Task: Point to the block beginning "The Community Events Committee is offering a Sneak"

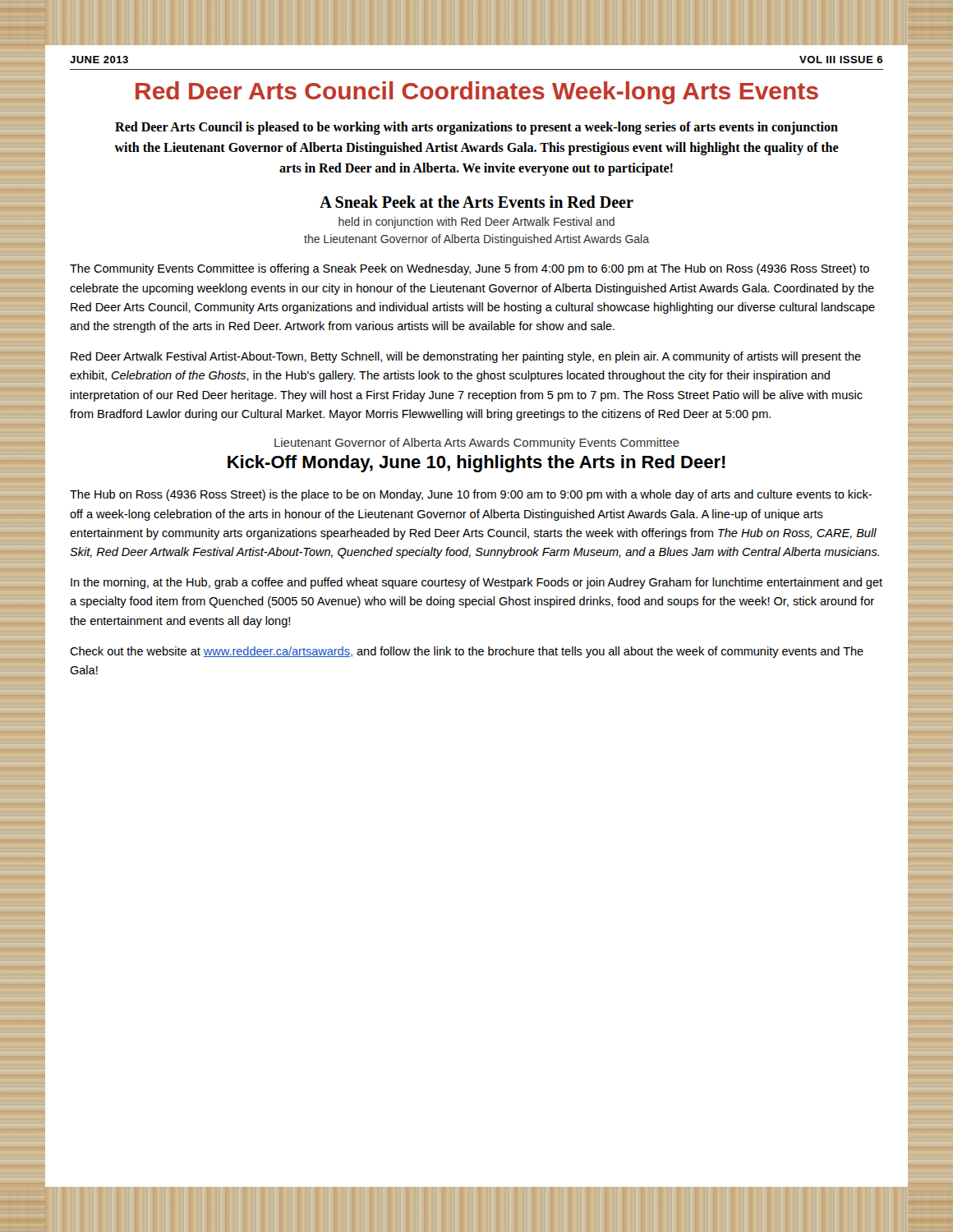Action: pos(472,297)
